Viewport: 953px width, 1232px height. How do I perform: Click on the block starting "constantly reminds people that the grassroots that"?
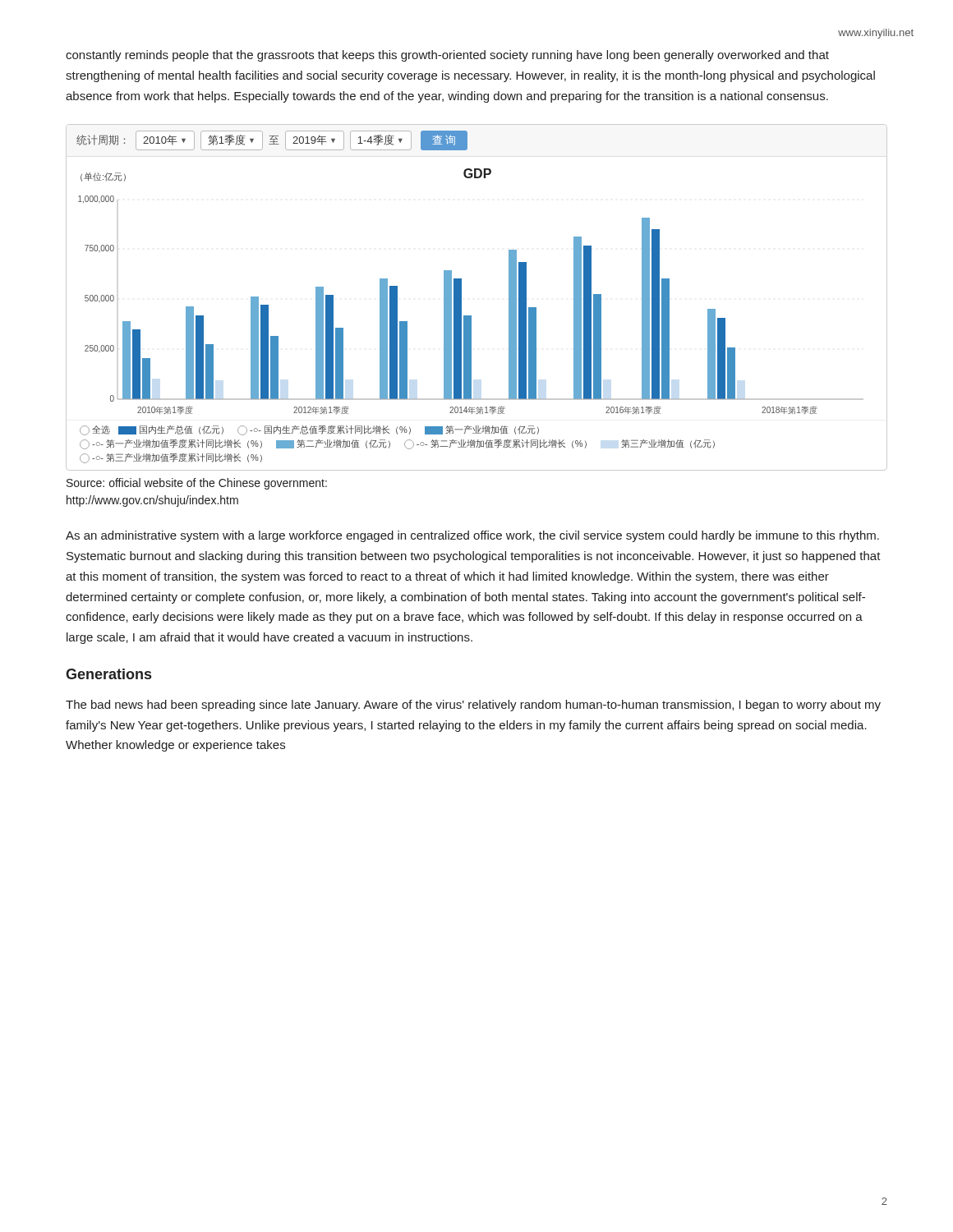(471, 75)
